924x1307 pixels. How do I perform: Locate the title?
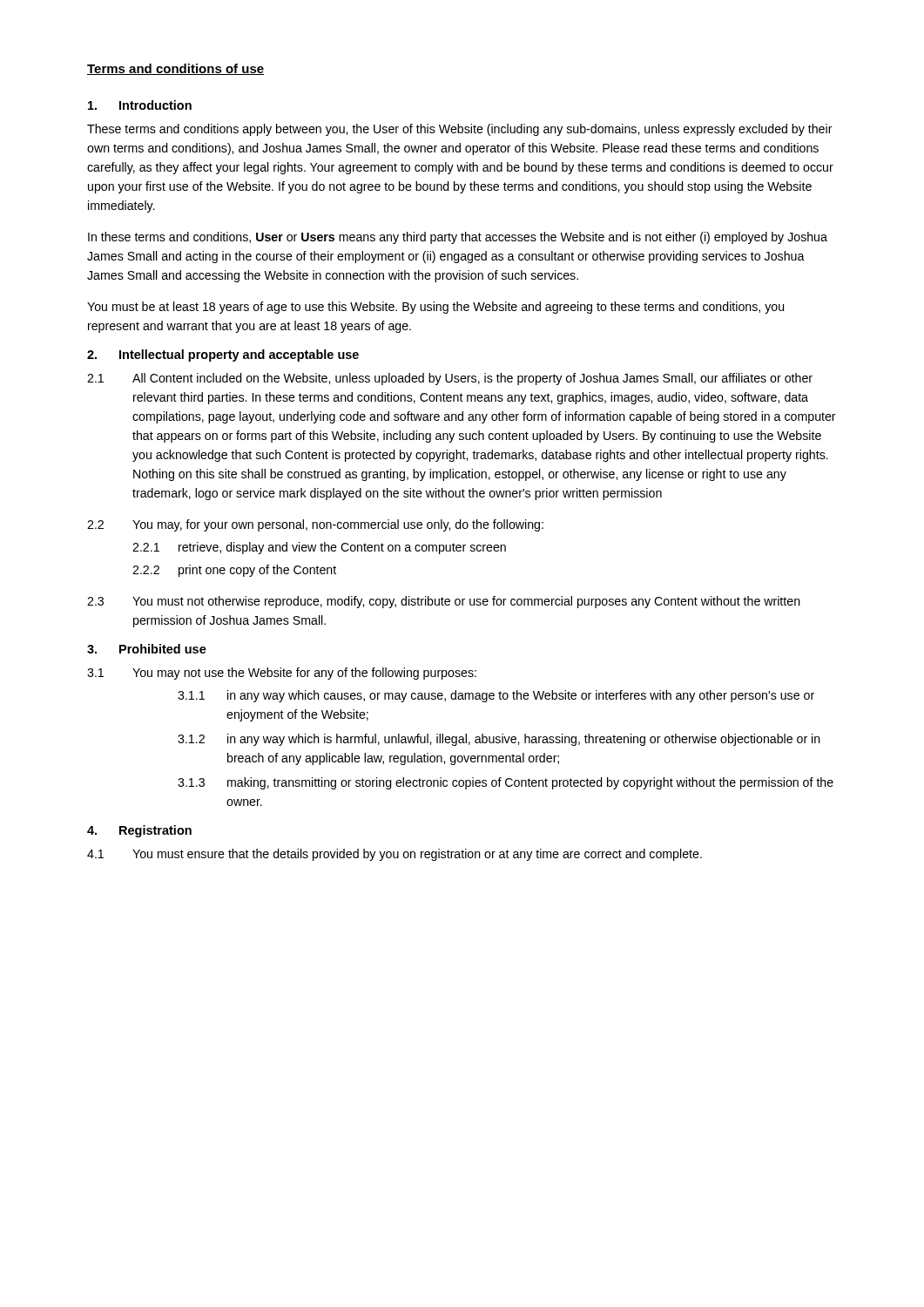[176, 68]
